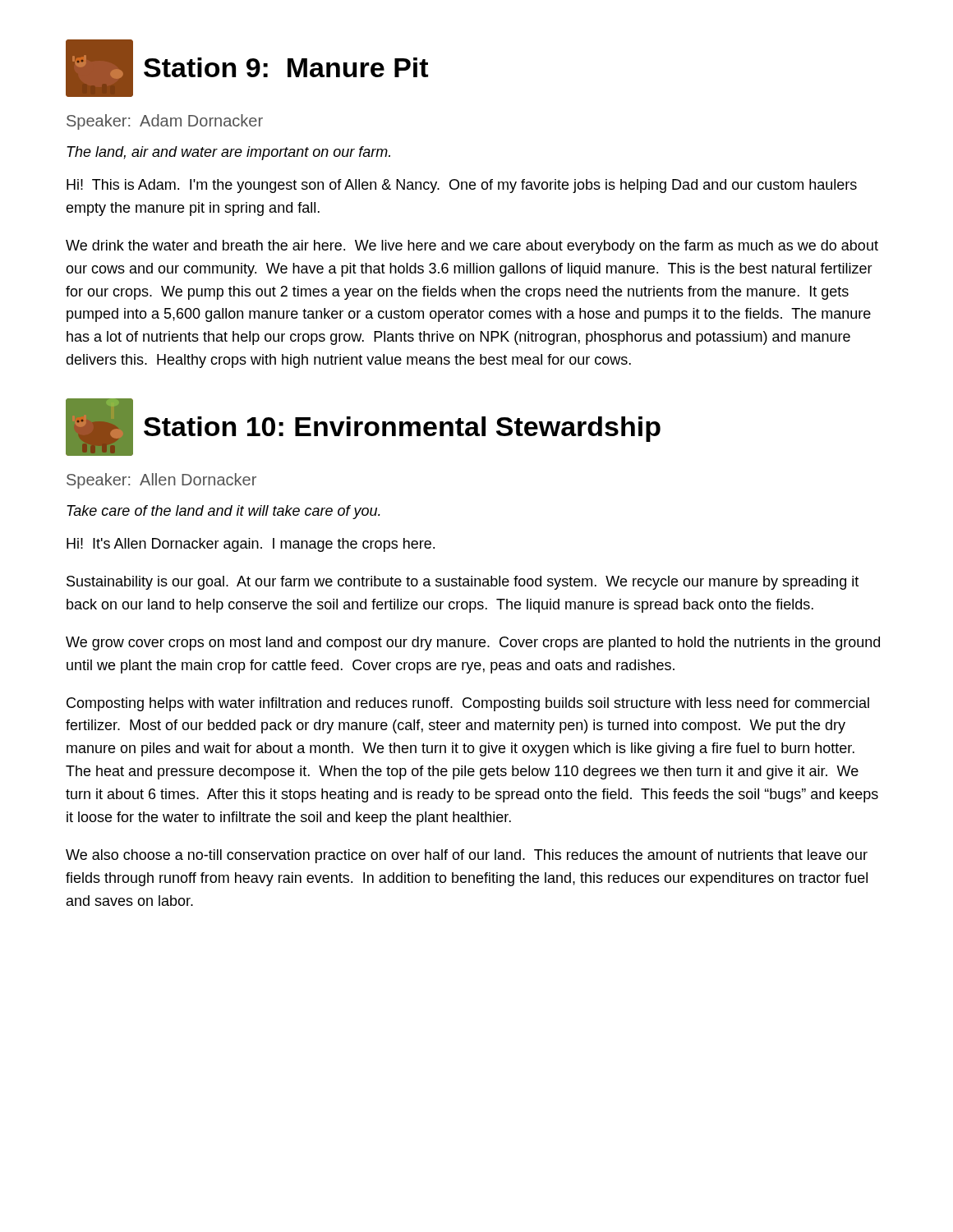
Task: Click on the text starting "The land, air and"
Action: pyautogui.click(x=229, y=152)
